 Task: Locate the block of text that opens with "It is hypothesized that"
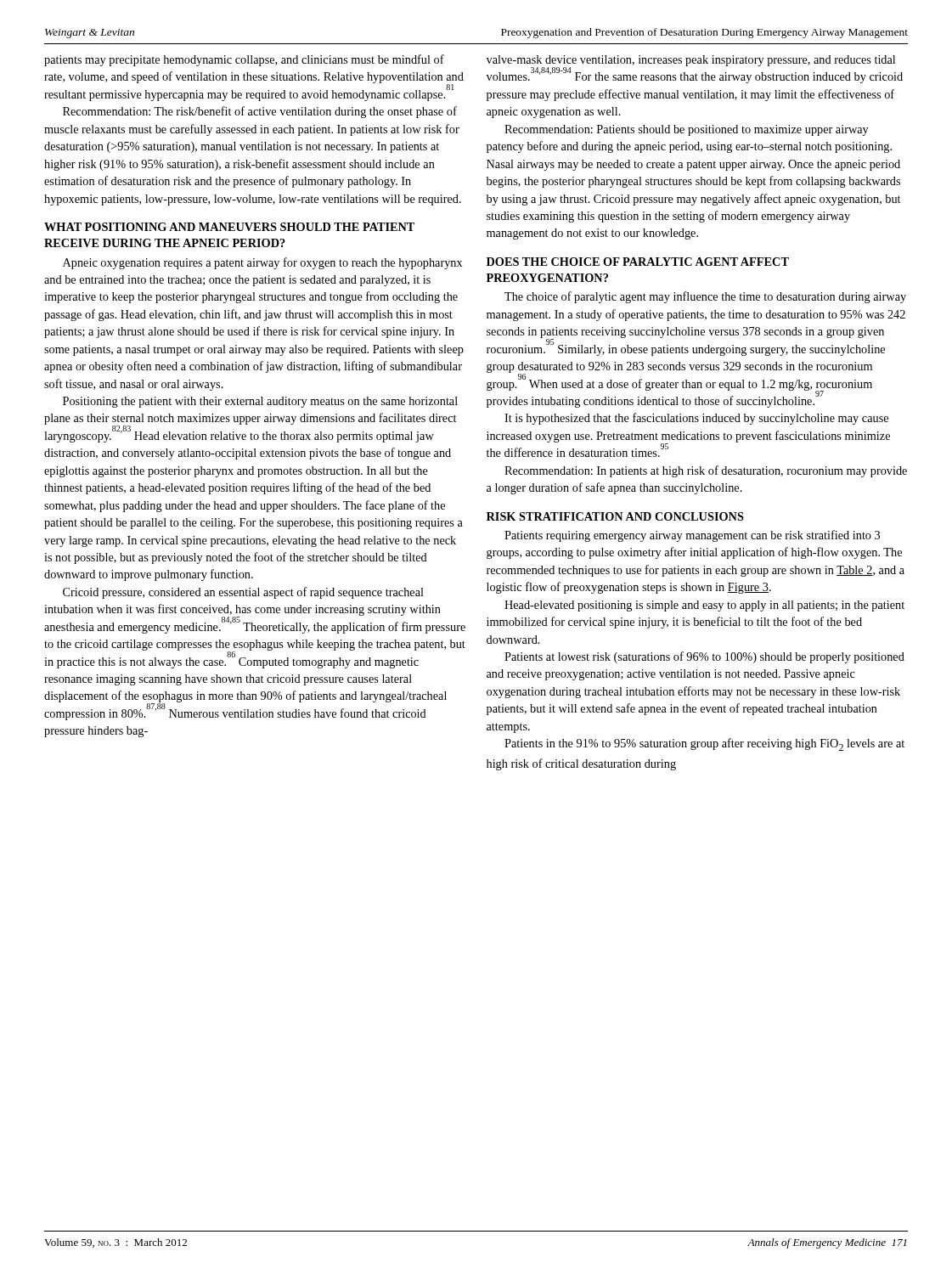[x=697, y=436]
